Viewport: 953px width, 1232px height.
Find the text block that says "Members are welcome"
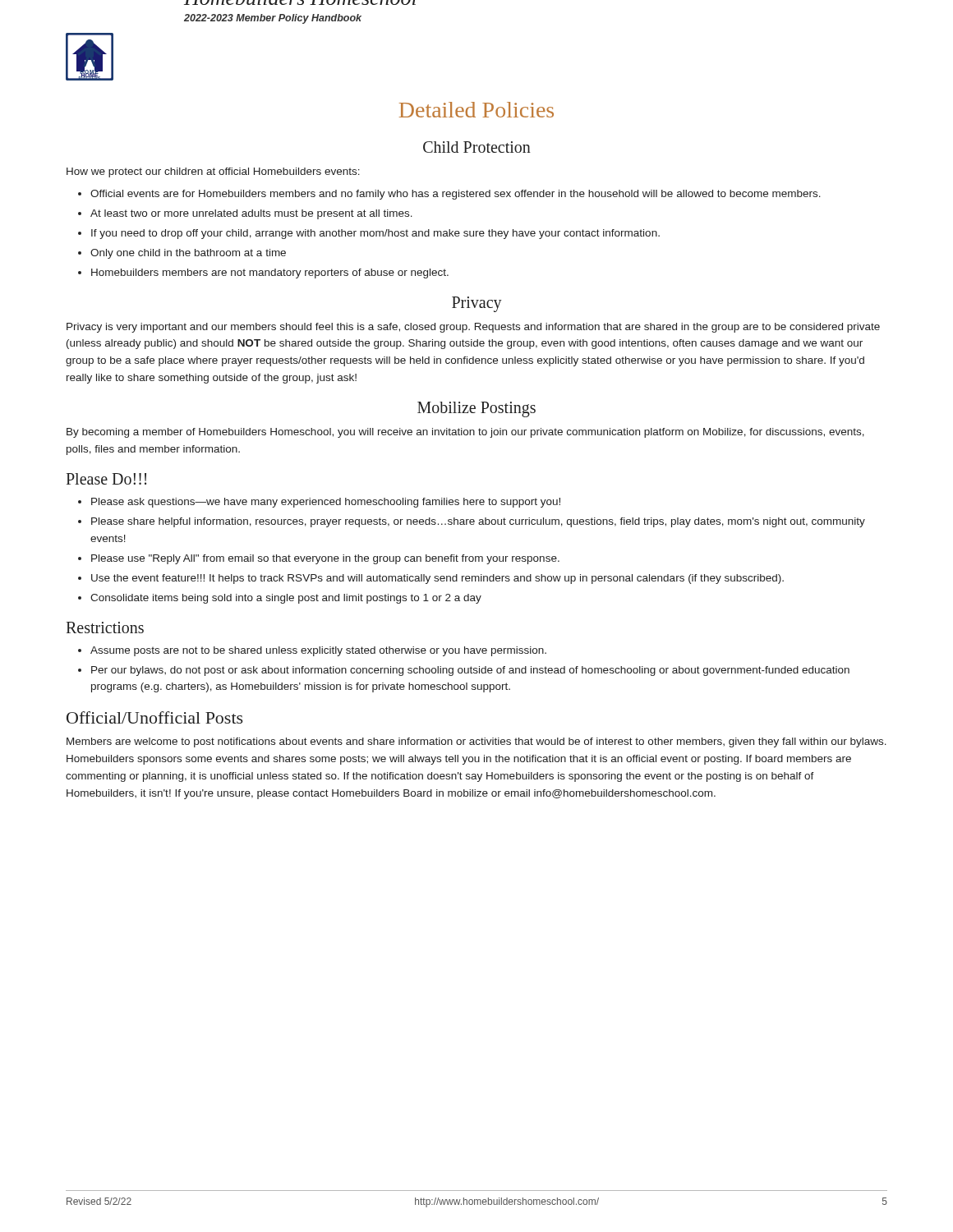(x=476, y=767)
